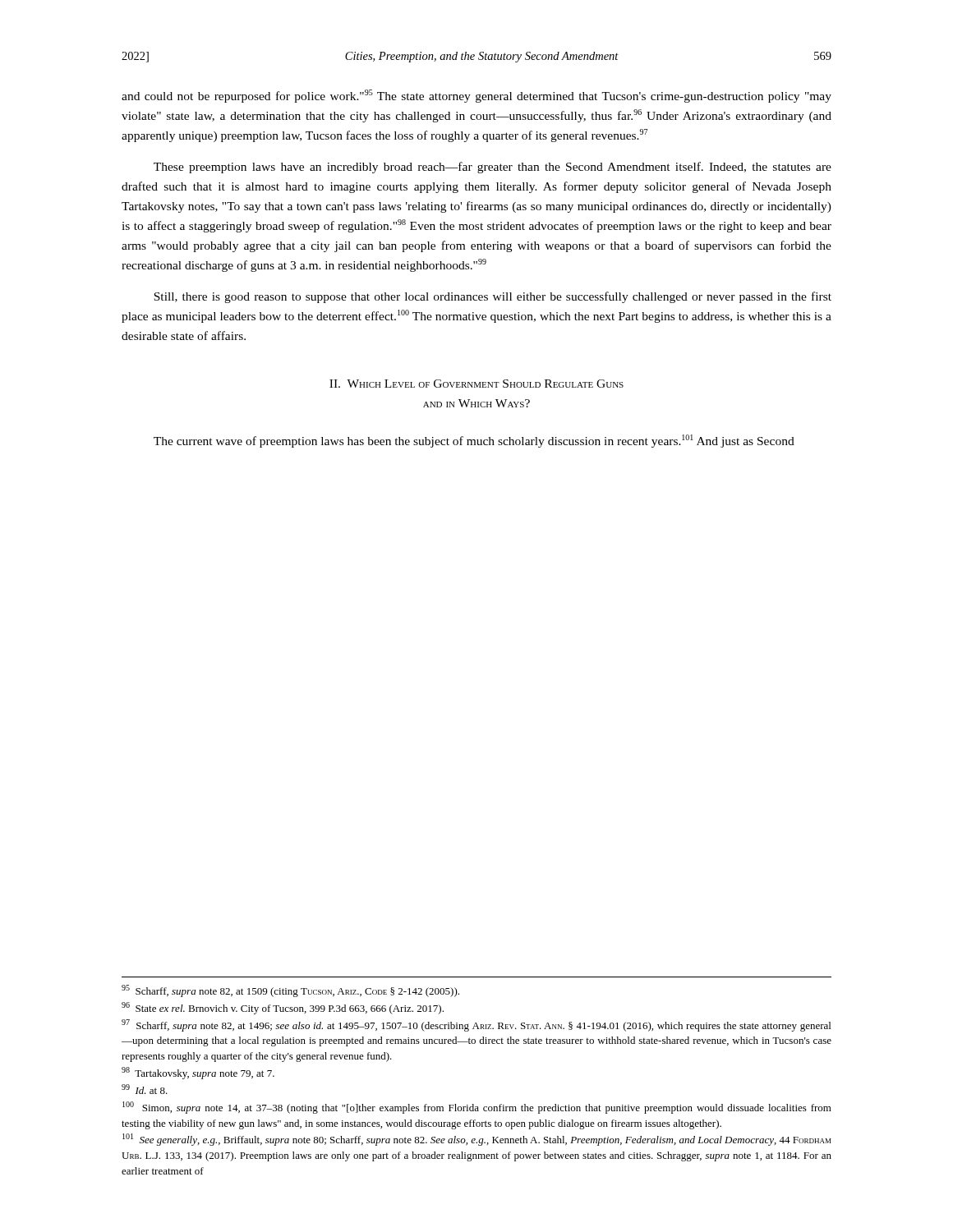Image resolution: width=953 pixels, height=1232 pixels.
Task: Click on the text block that says "and could not be repurposed for police"
Action: [x=476, y=116]
